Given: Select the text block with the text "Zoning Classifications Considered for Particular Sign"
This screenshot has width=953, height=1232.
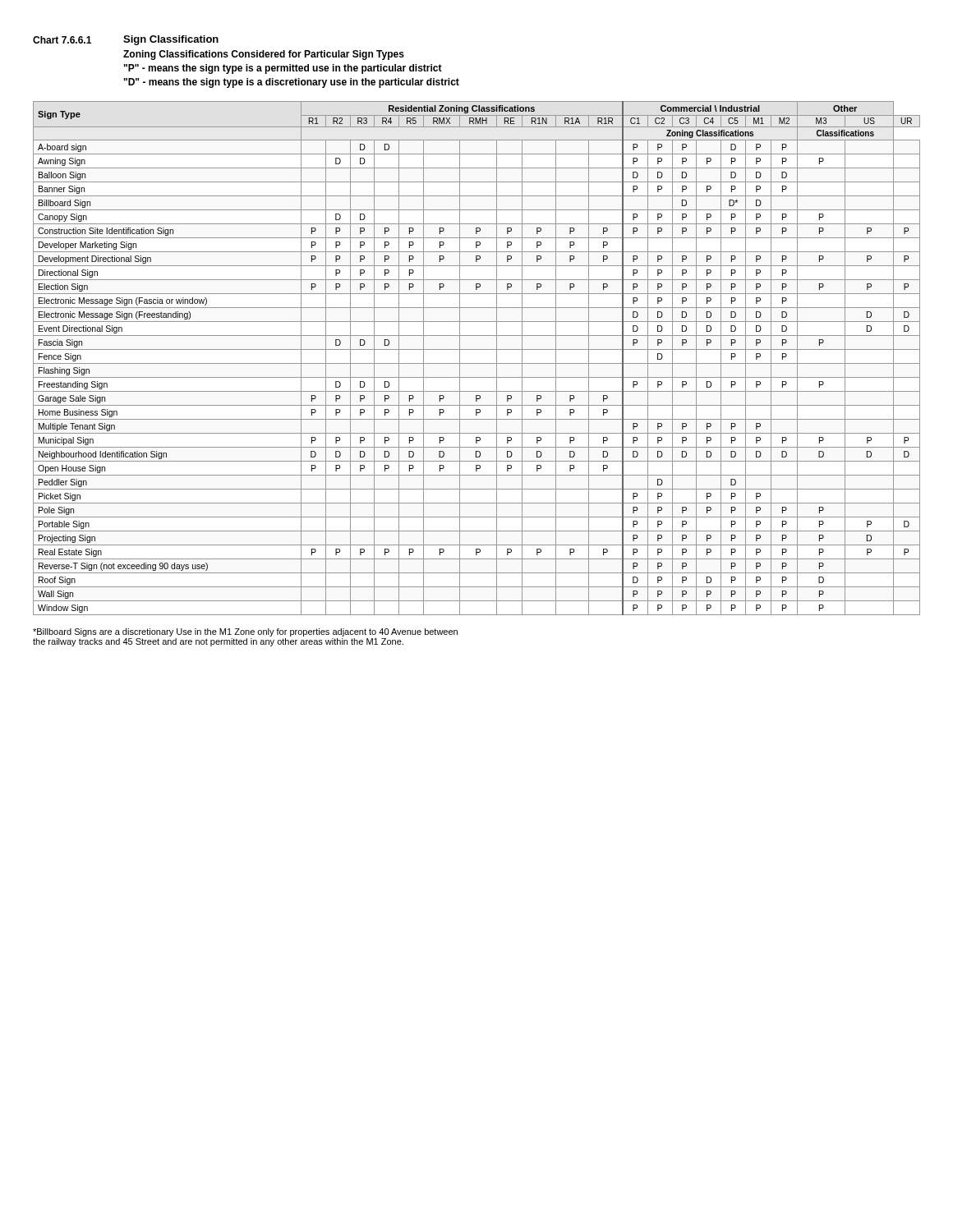Looking at the screenshot, I should click(x=264, y=54).
